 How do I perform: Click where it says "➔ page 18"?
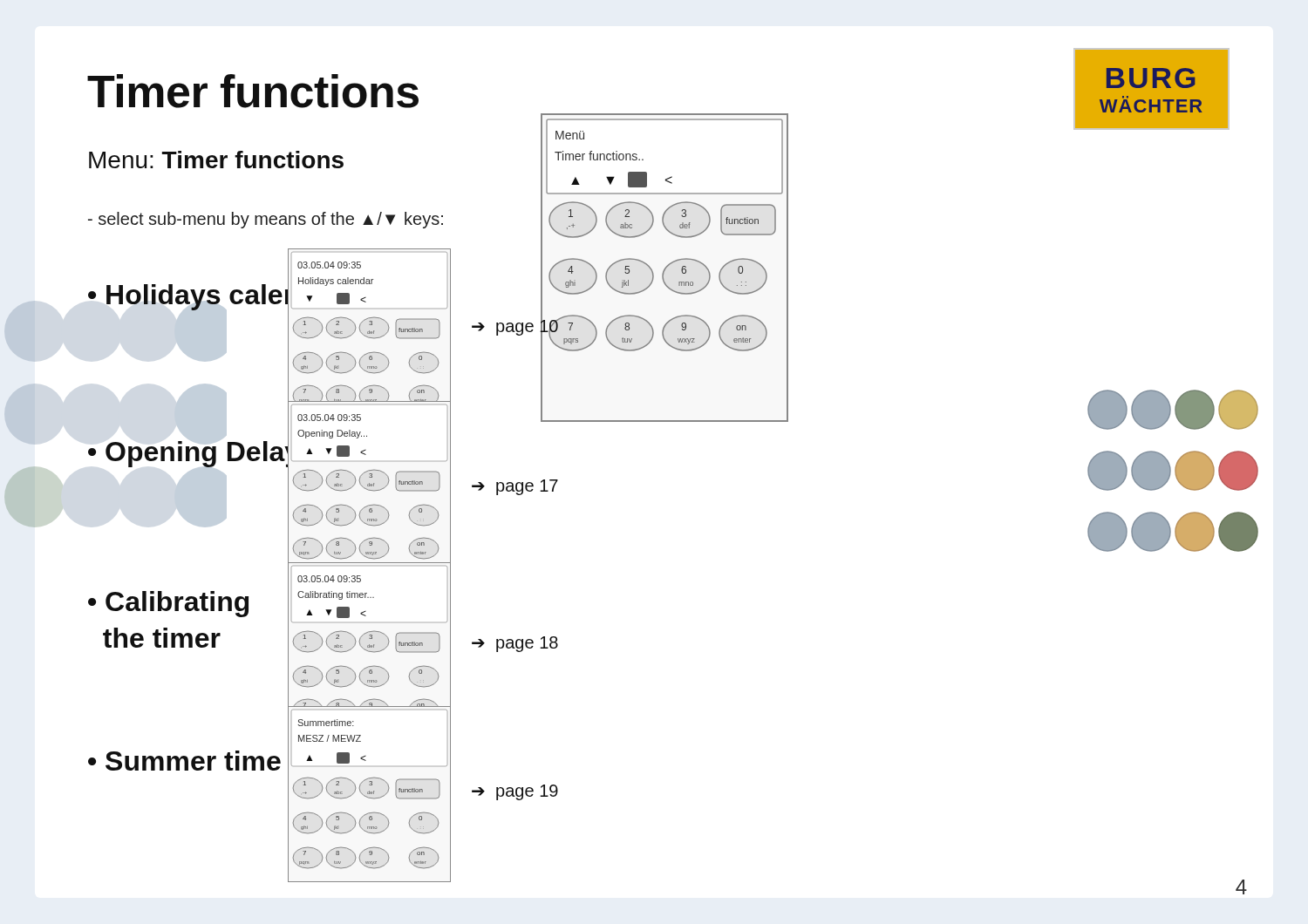pyautogui.click(x=515, y=642)
